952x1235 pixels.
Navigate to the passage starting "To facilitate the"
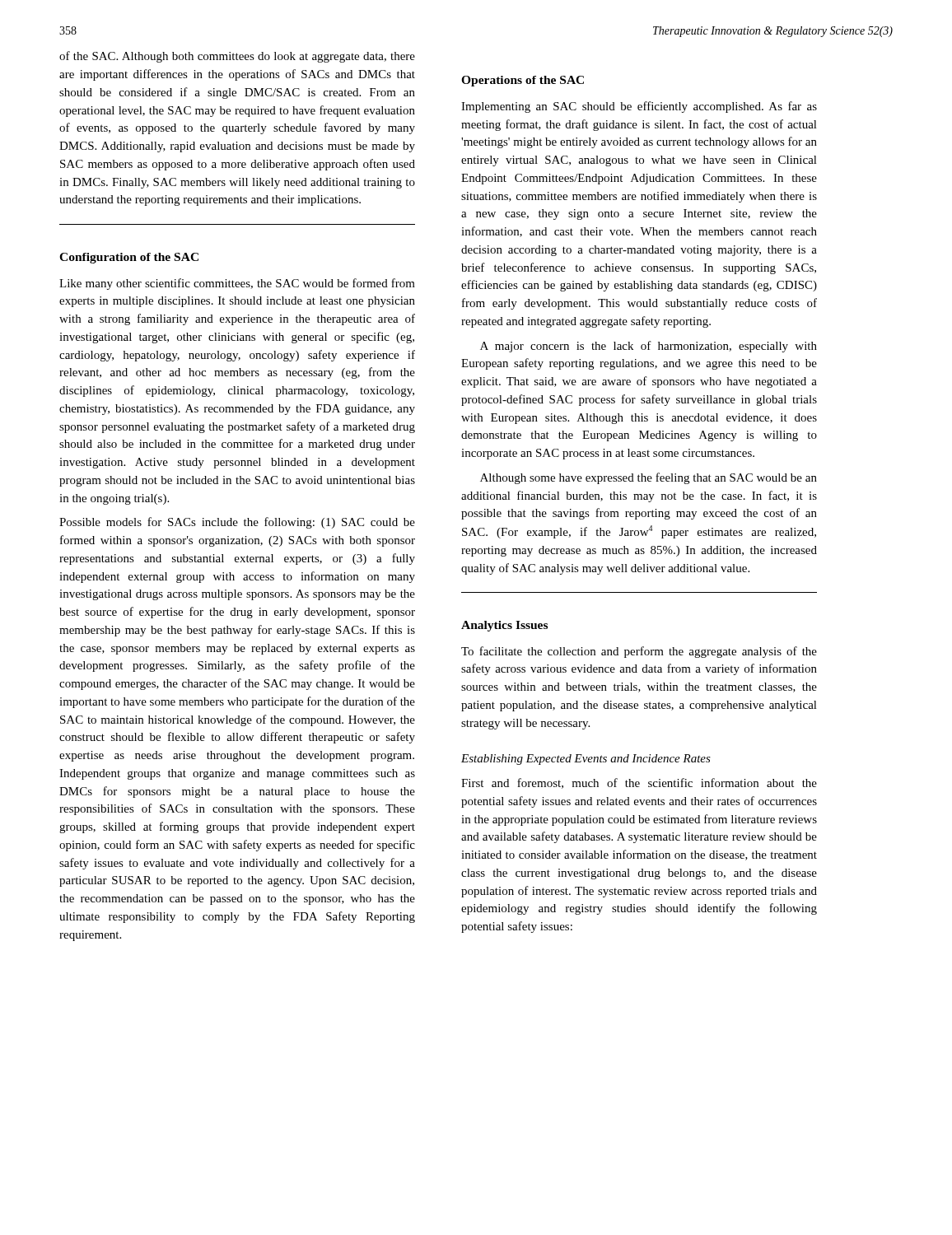click(x=639, y=688)
